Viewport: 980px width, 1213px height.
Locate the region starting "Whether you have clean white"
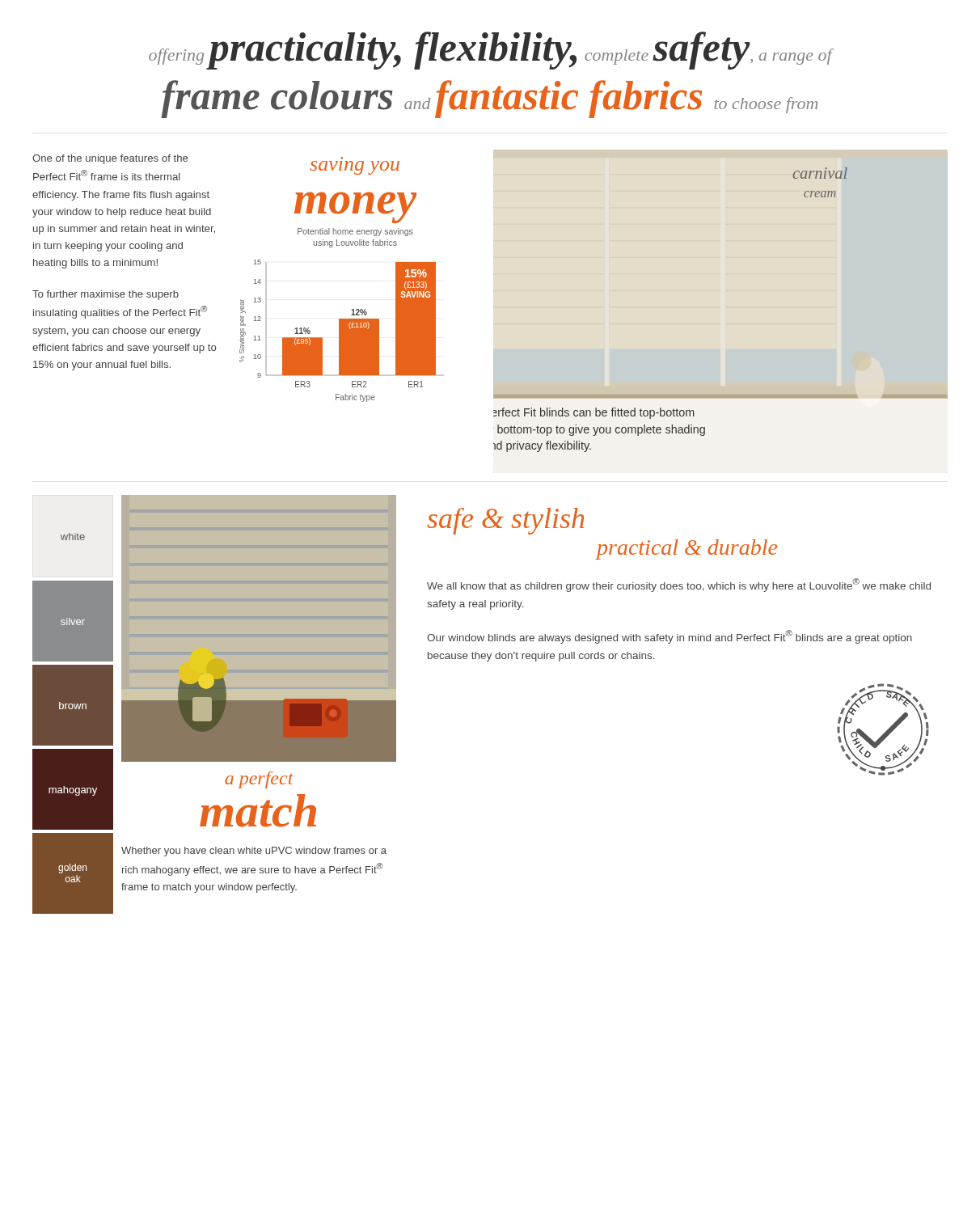tap(254, 868)
